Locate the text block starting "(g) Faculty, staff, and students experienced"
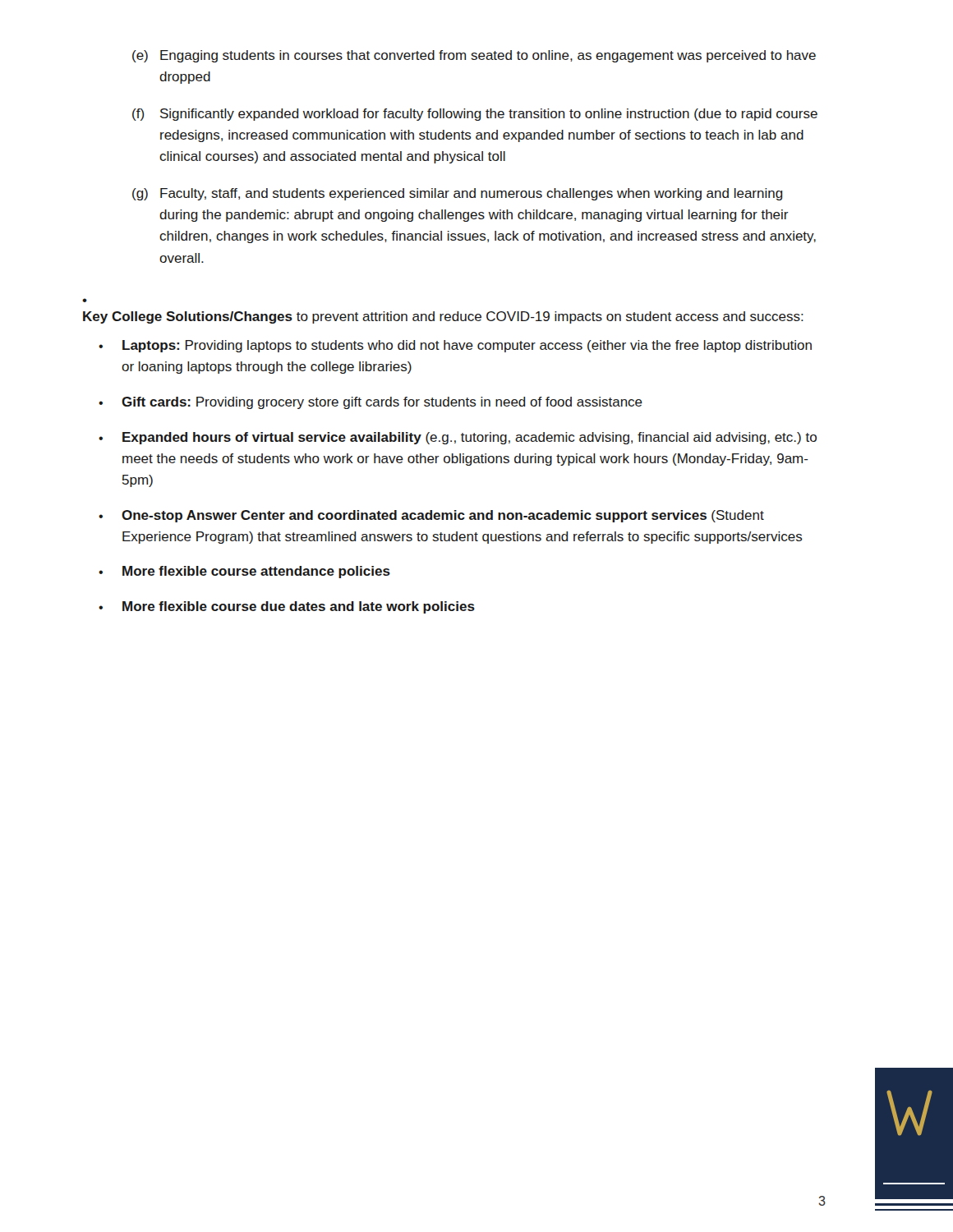Screen dimensions: 1232x953 point(479,226)
